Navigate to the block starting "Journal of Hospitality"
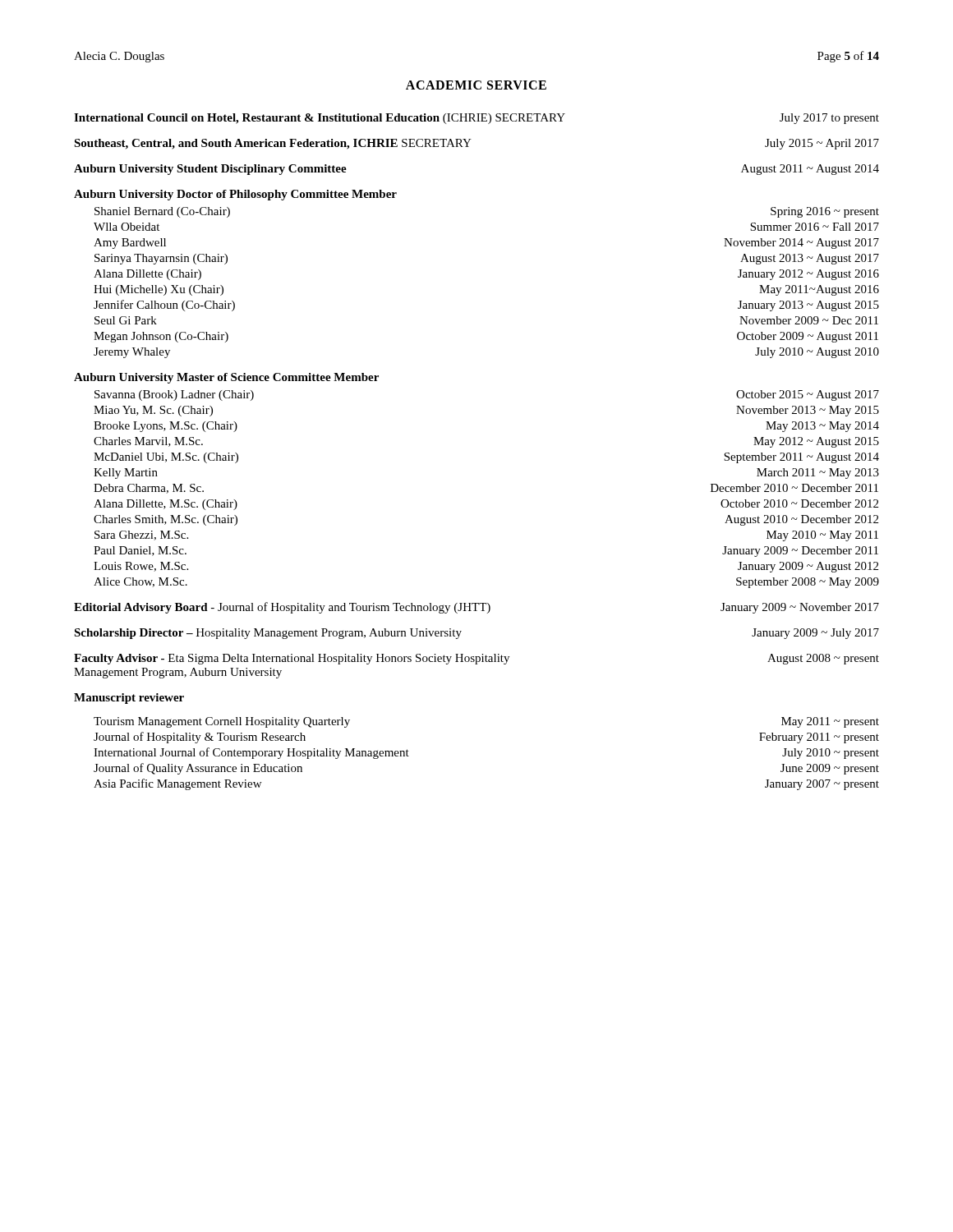The height and width of the screenshot is (1232, 953). 209,737
